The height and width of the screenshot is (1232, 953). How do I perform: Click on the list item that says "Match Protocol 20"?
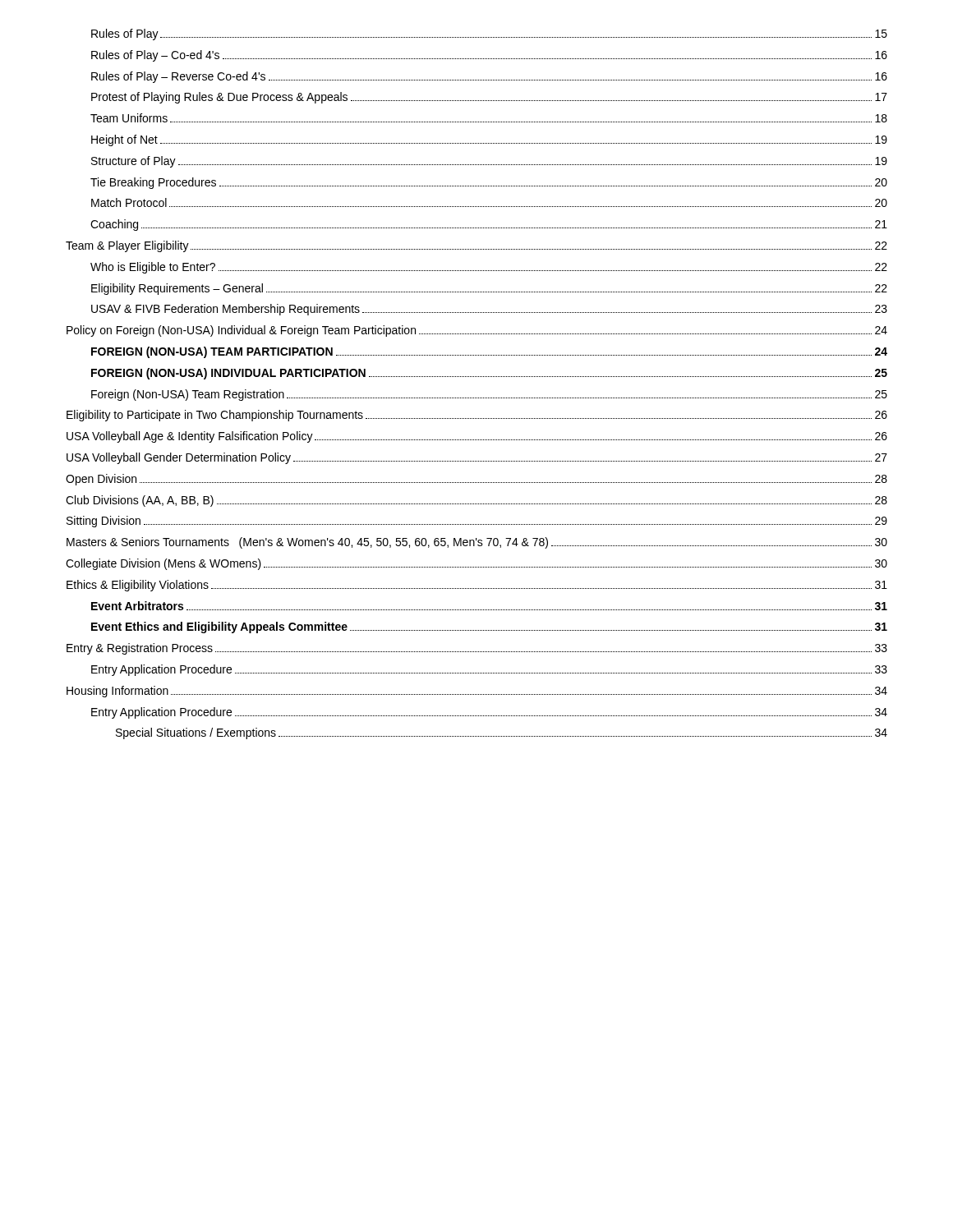coord(489,204)
